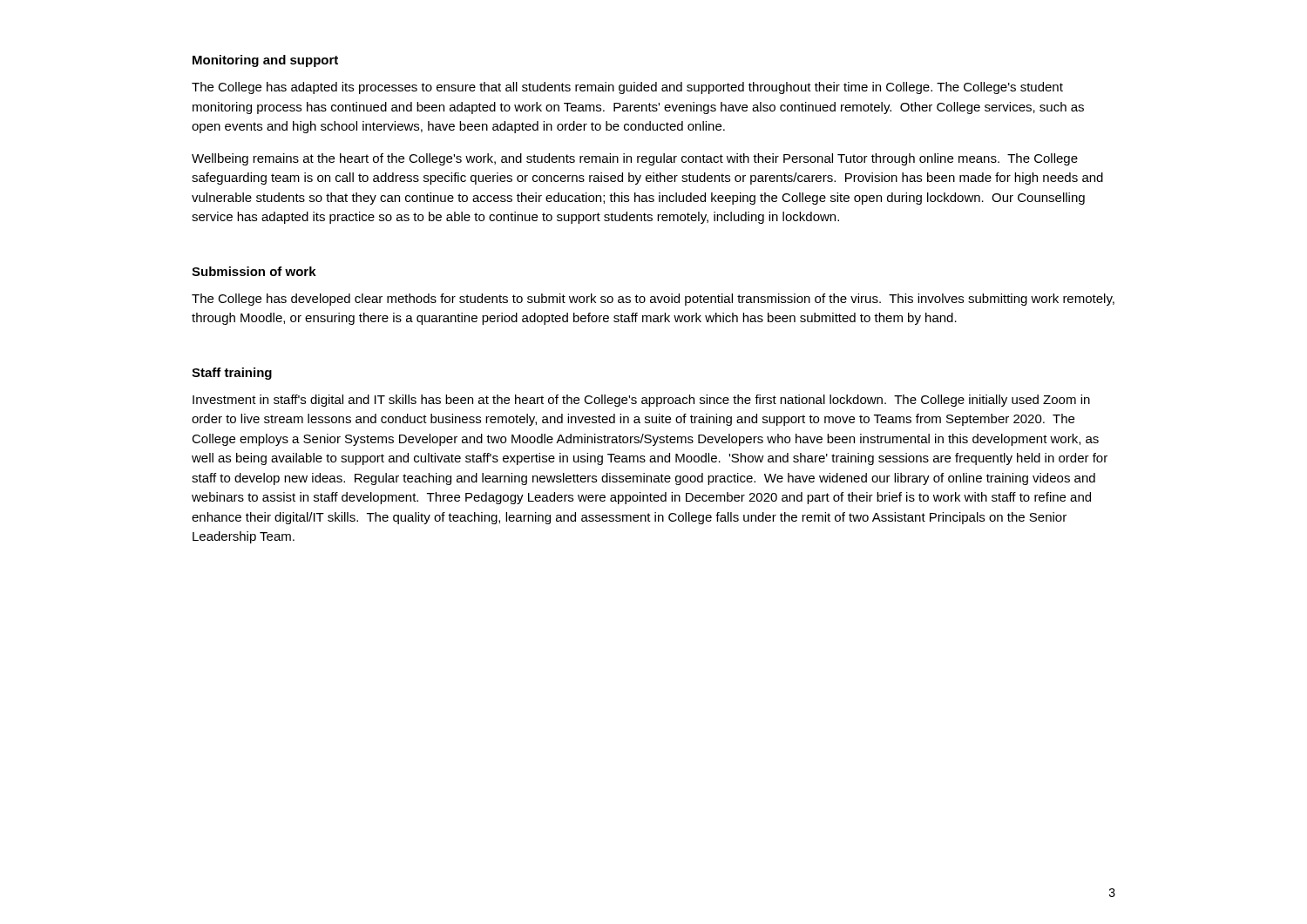Viewport: 1307px width, 924px height.
Task: Point to the element starting "Staff training"
Action: [232, 372]
